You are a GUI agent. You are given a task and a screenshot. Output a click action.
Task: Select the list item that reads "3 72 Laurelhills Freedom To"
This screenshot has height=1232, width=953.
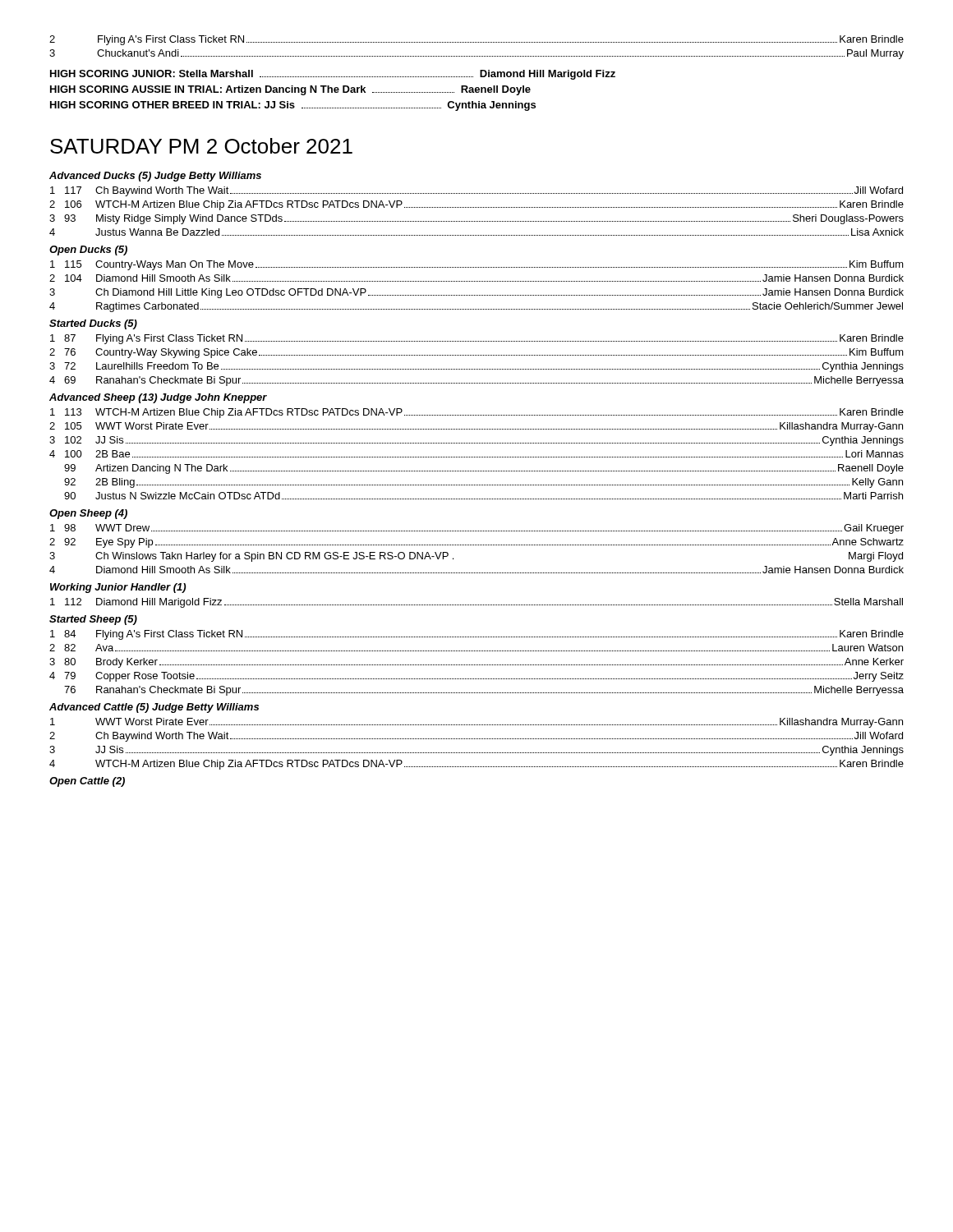pyautogui.click(x=476, y=366)
